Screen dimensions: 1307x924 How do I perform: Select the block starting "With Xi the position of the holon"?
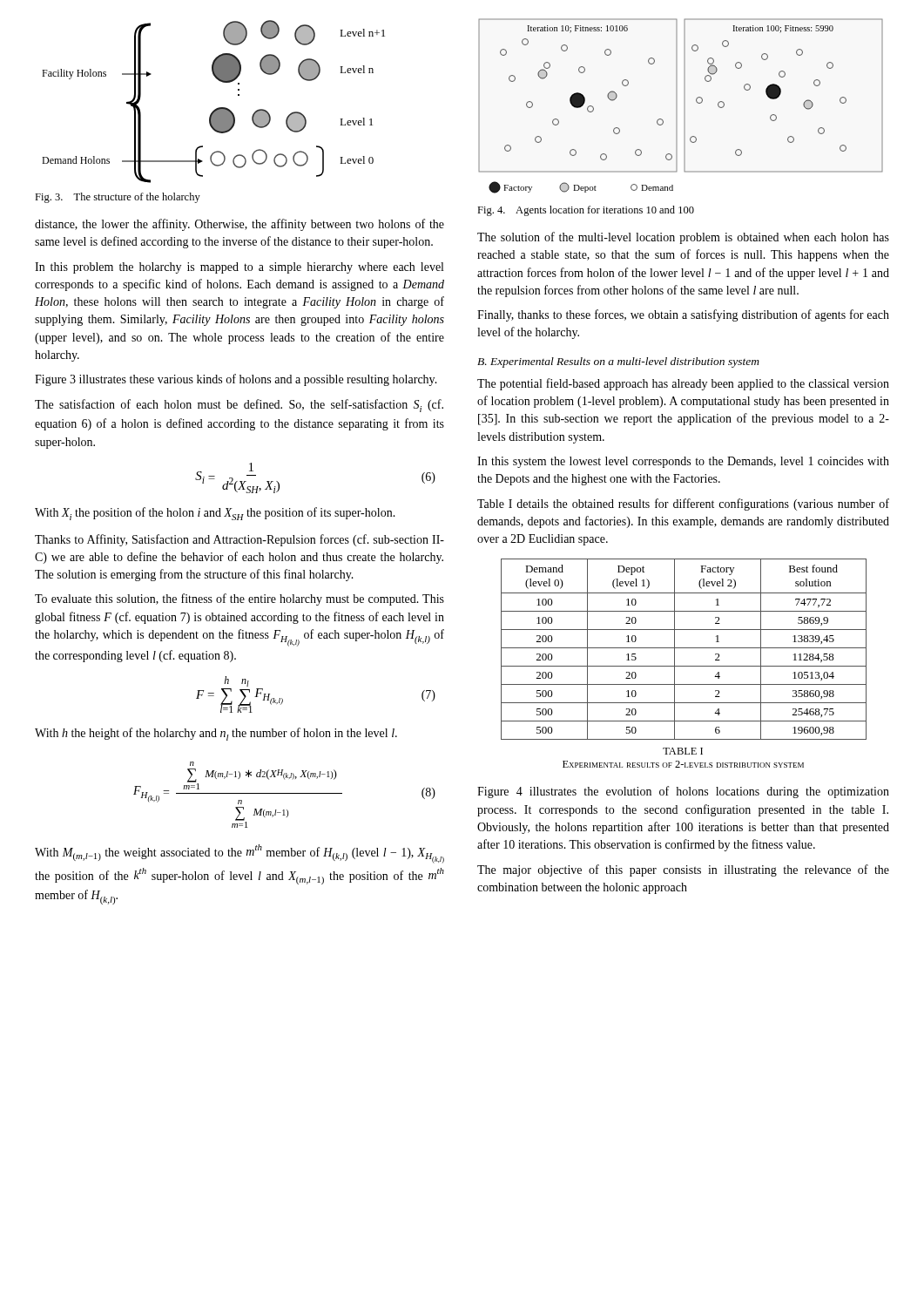[x=240, y=514]
